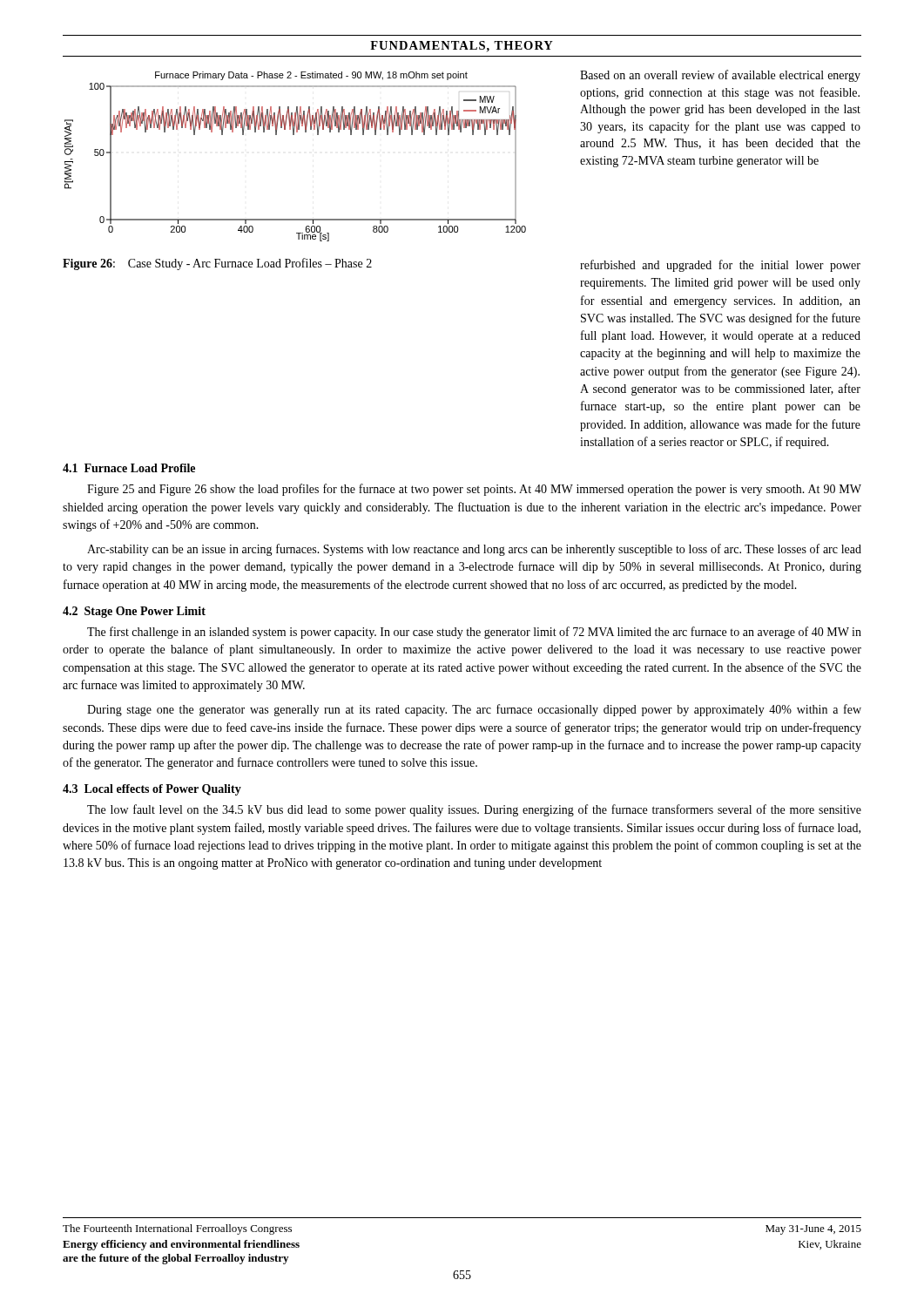Find the continuous plot
Viewport: 924px width, 1307px height.
[x=315, y=160]
